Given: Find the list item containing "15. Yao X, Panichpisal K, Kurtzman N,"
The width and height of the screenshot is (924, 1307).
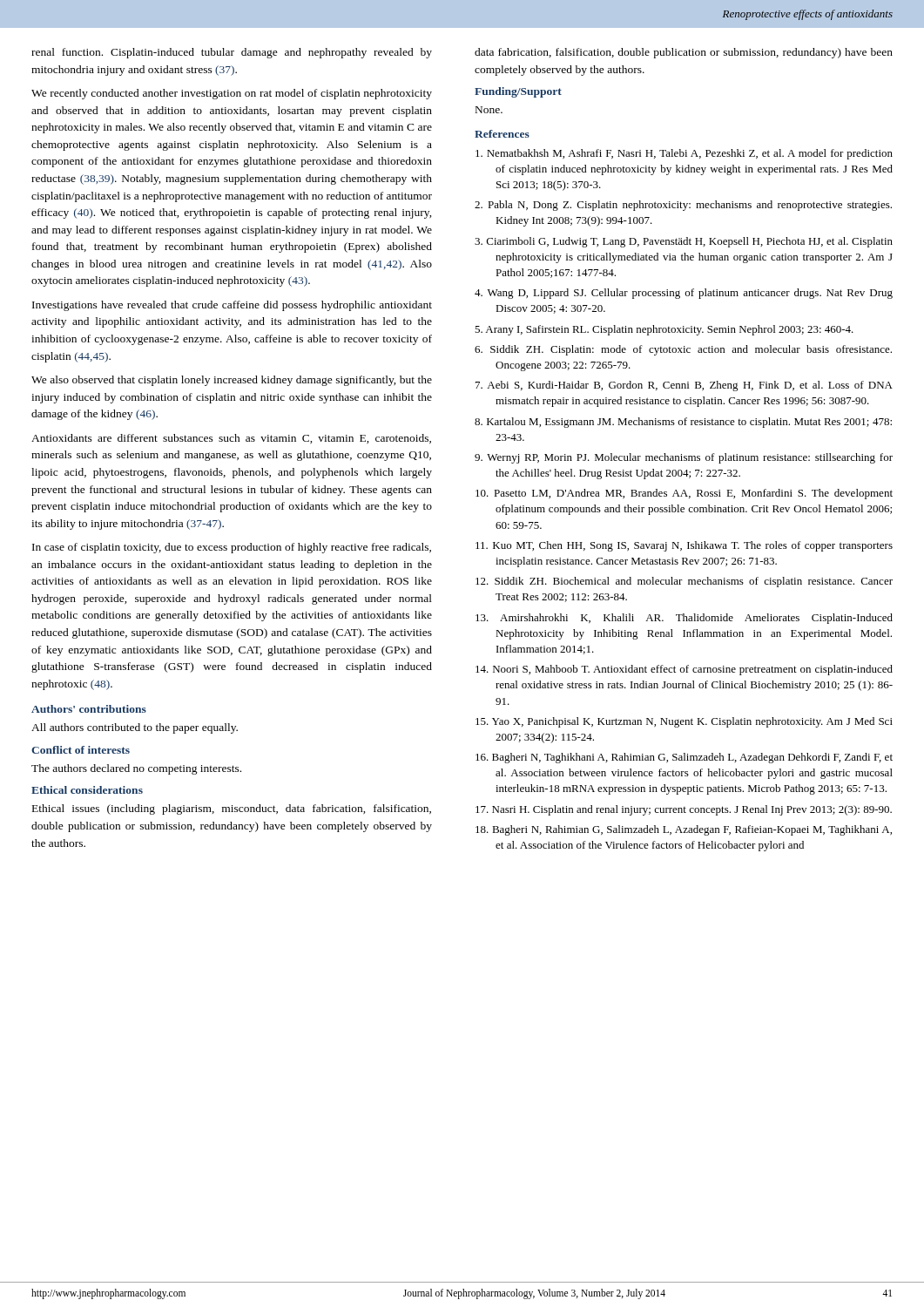Looking at the screenshot, I should [x=684, y=729].
